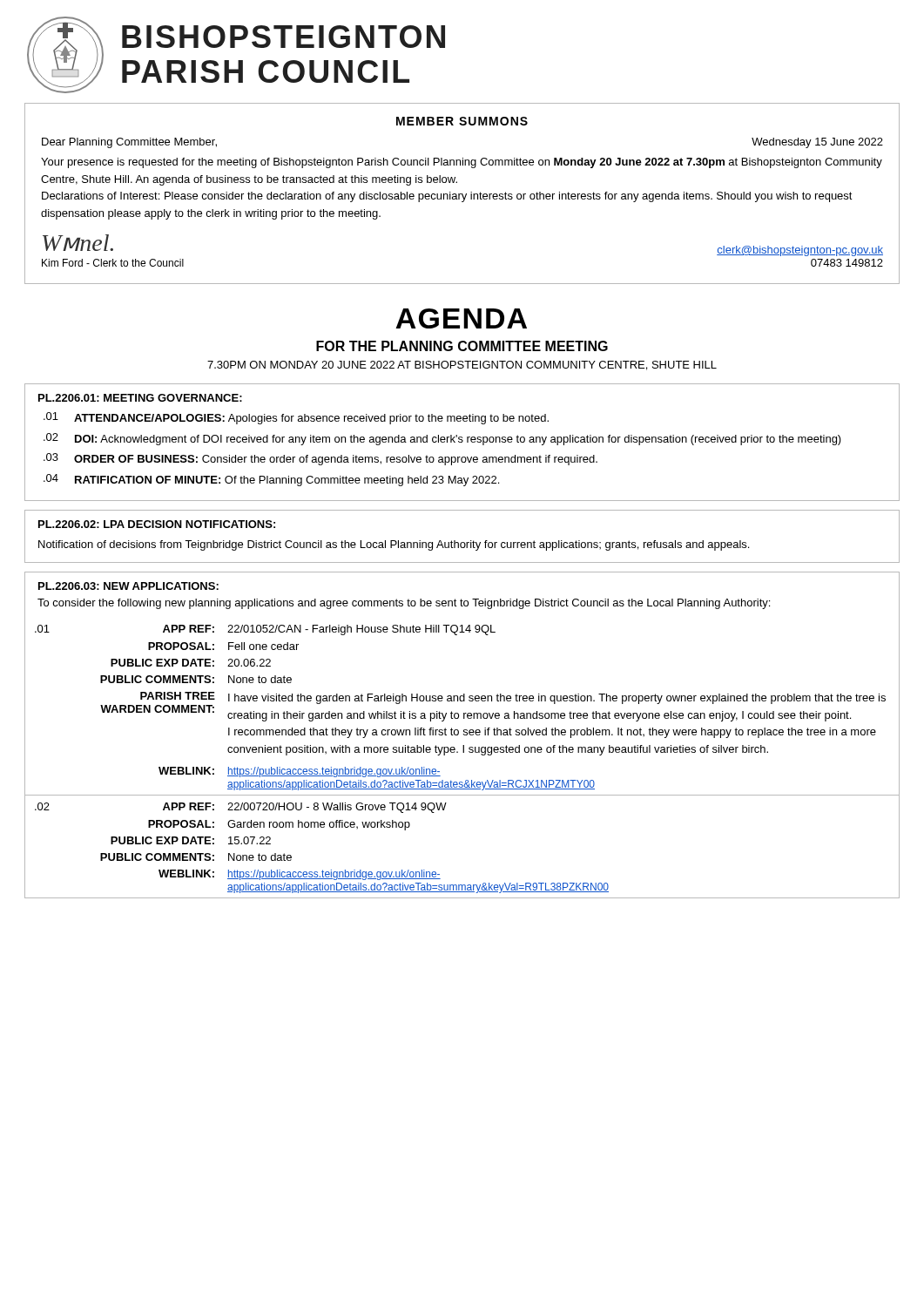Point to the block beginning "Notification of decisions from Teignbridge District Council as"
The image size is (924, 1307).
point(394,544)
